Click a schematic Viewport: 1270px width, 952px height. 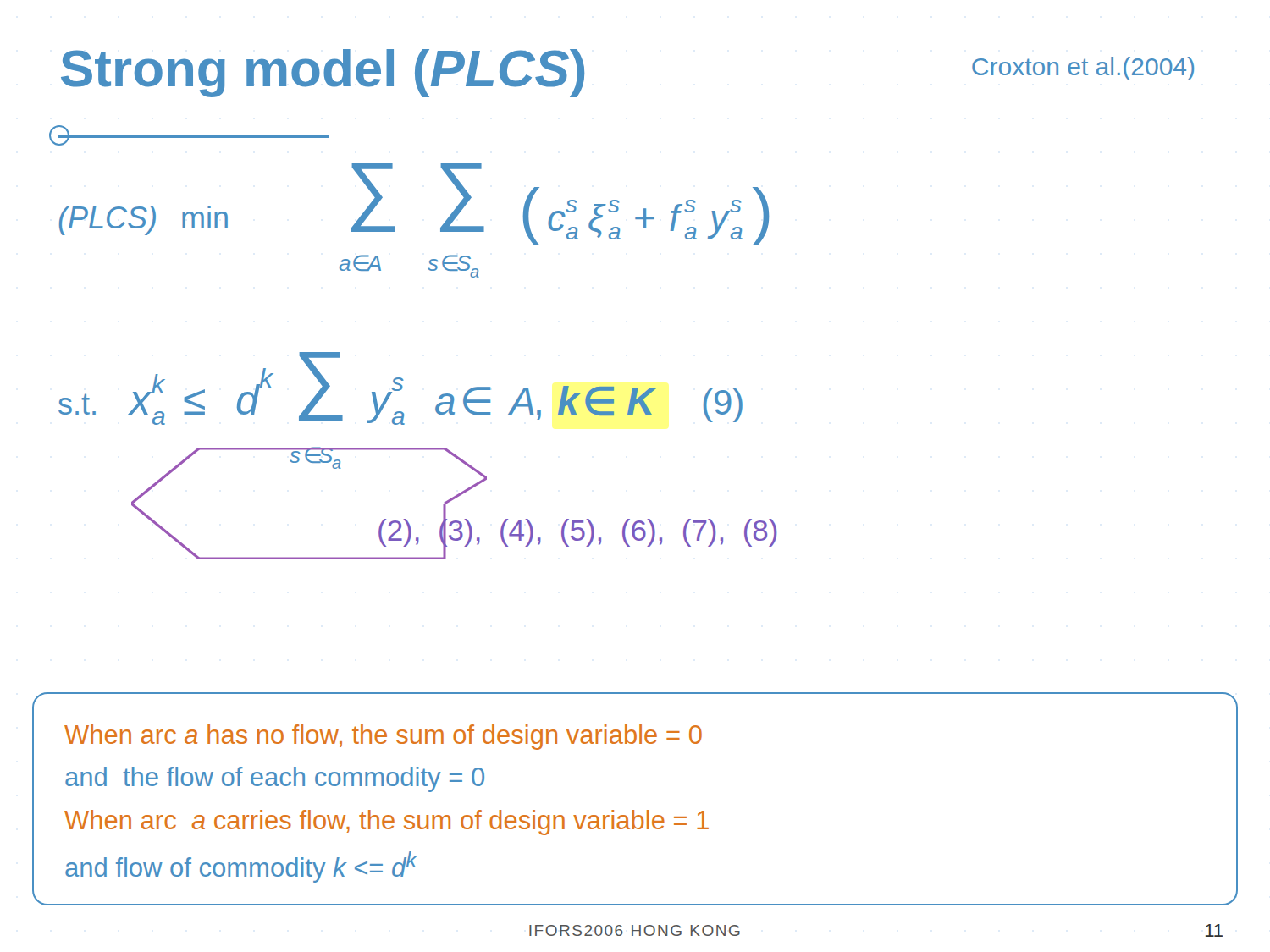coord(309,504)
